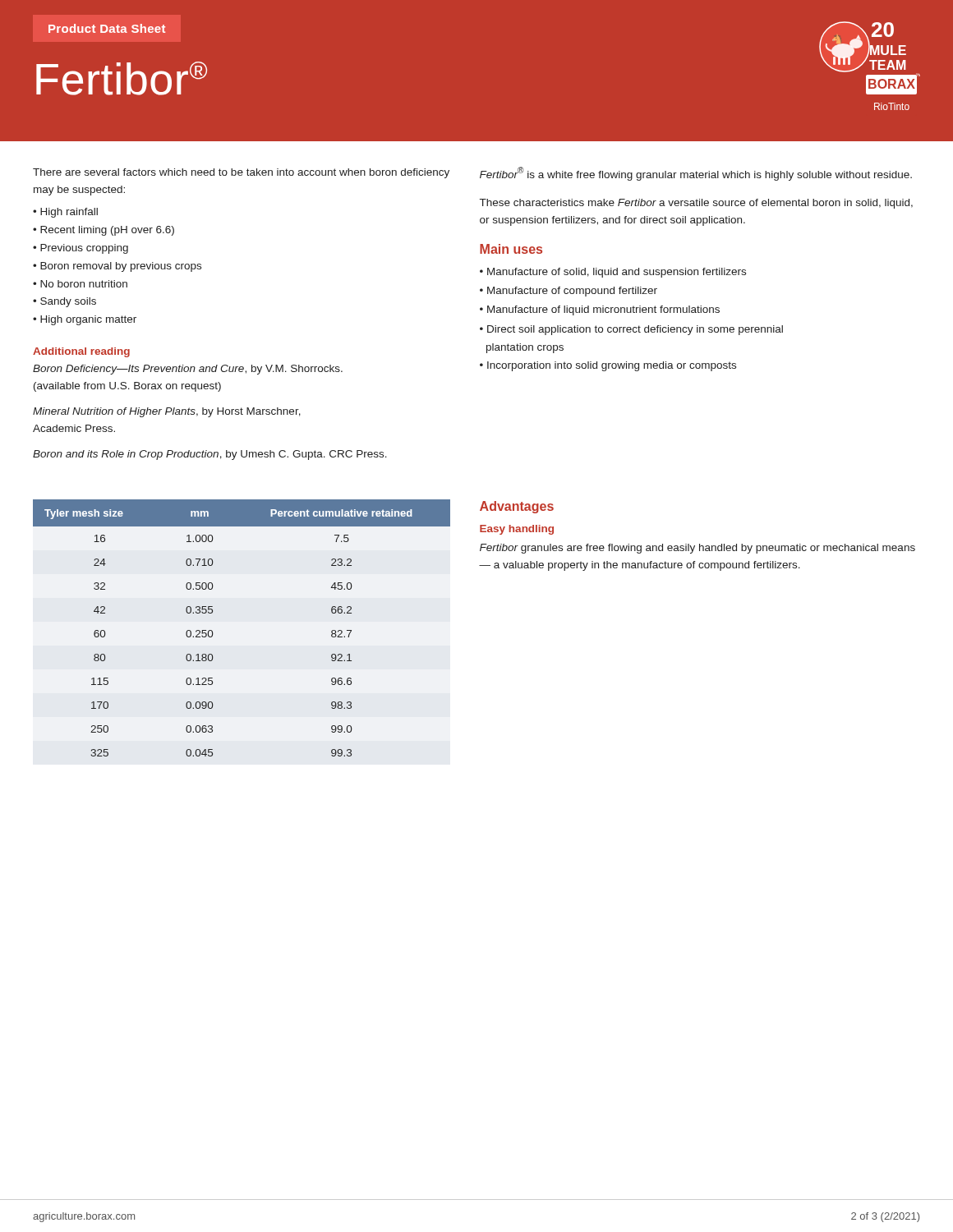Locate the element starting "• Sandy soils"
Screen dimensions: 1232x953
65,301
